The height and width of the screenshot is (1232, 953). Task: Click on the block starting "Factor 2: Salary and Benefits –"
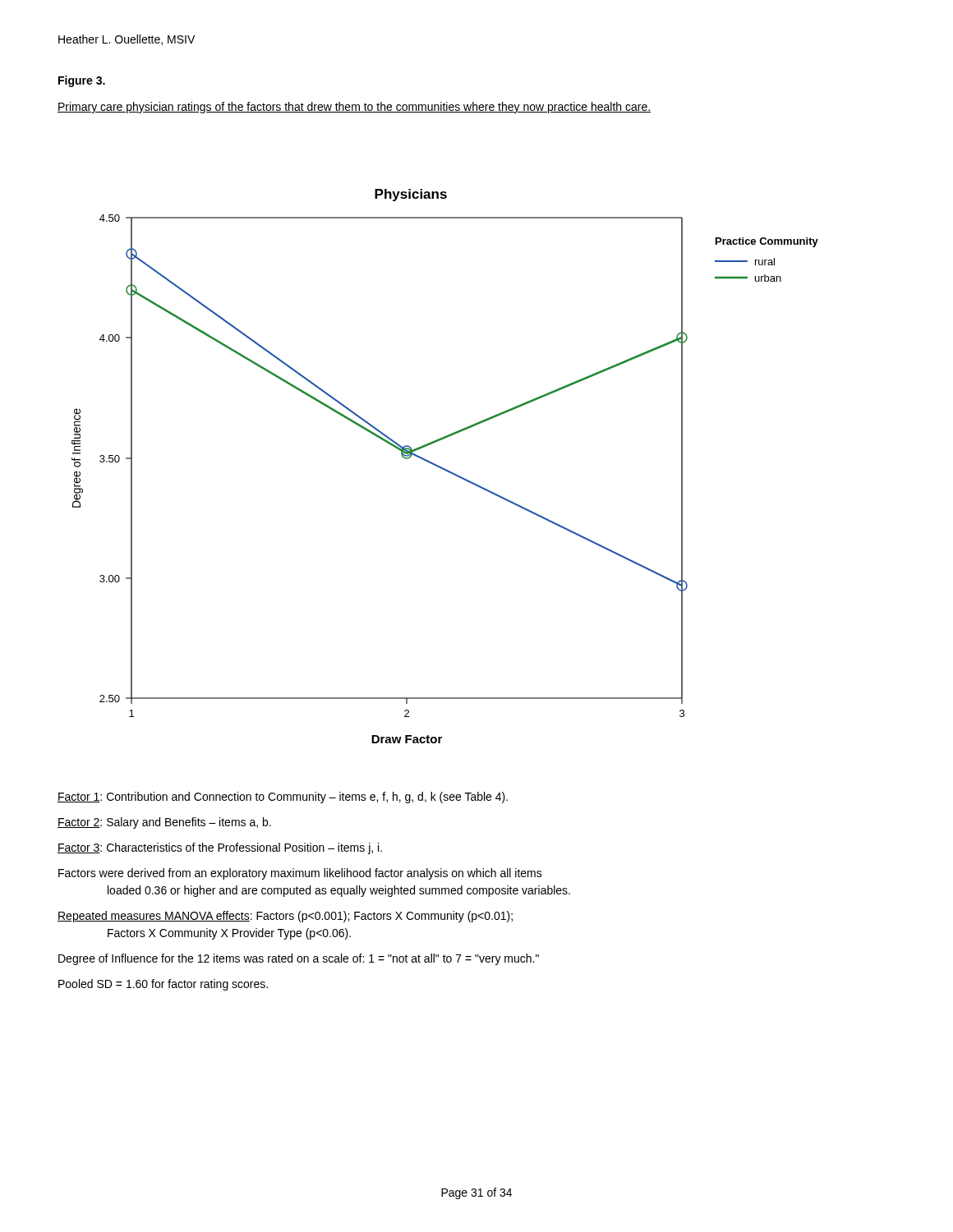click(x=165, y=822)
